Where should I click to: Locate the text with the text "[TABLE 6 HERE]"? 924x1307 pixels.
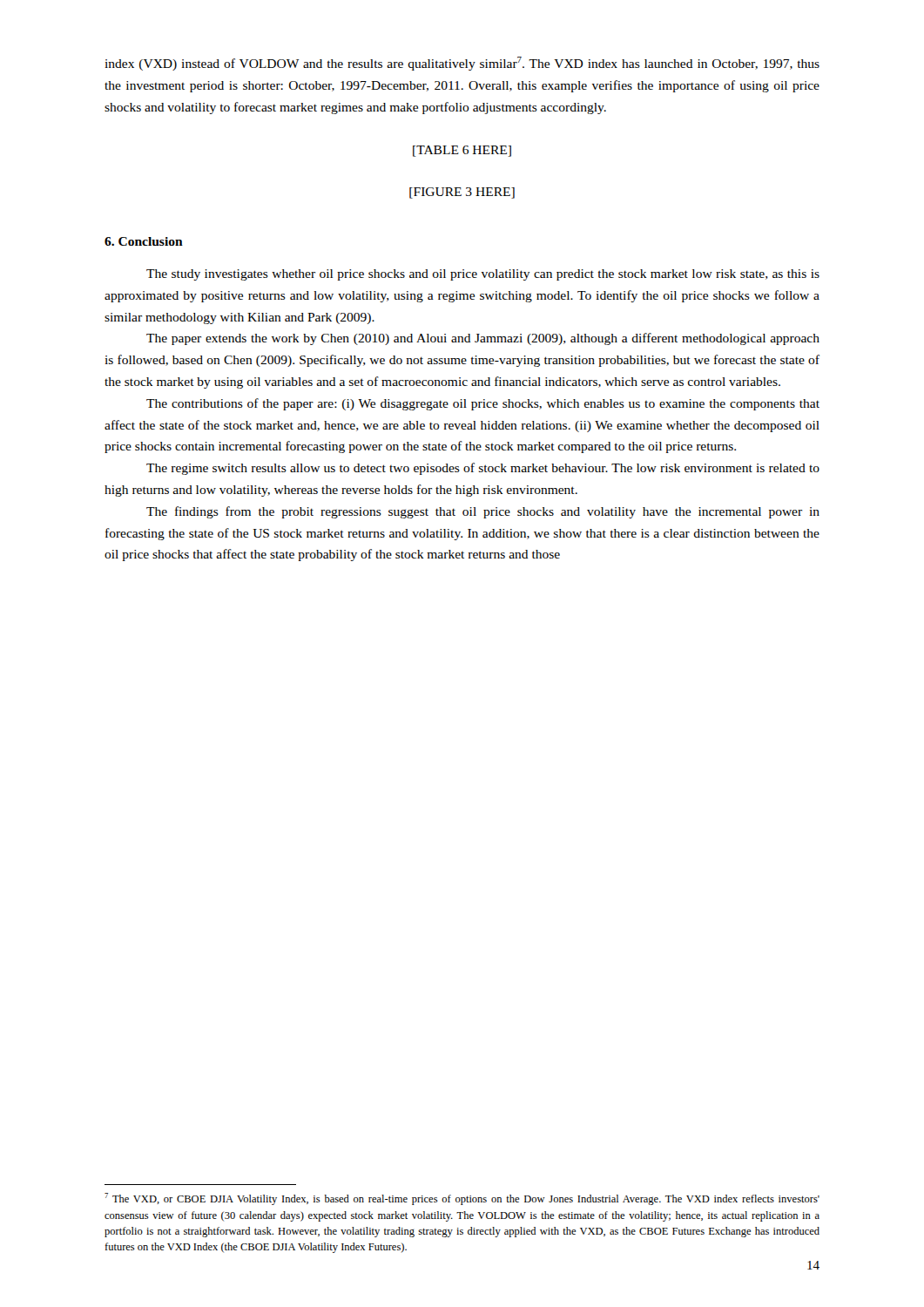tap(462, 149)
